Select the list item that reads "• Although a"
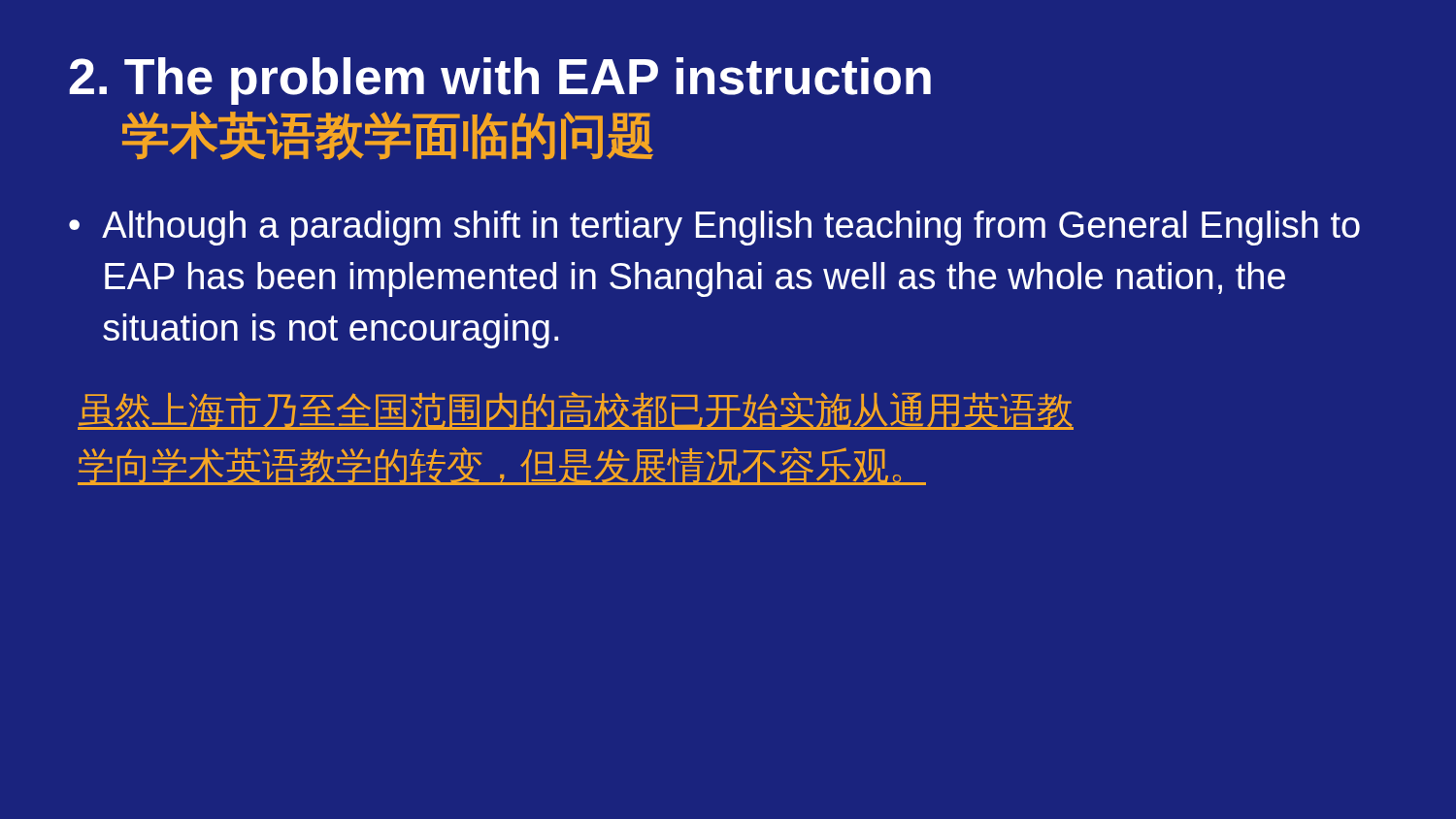This screenshot has height=819, width=1456. point(728,277)
